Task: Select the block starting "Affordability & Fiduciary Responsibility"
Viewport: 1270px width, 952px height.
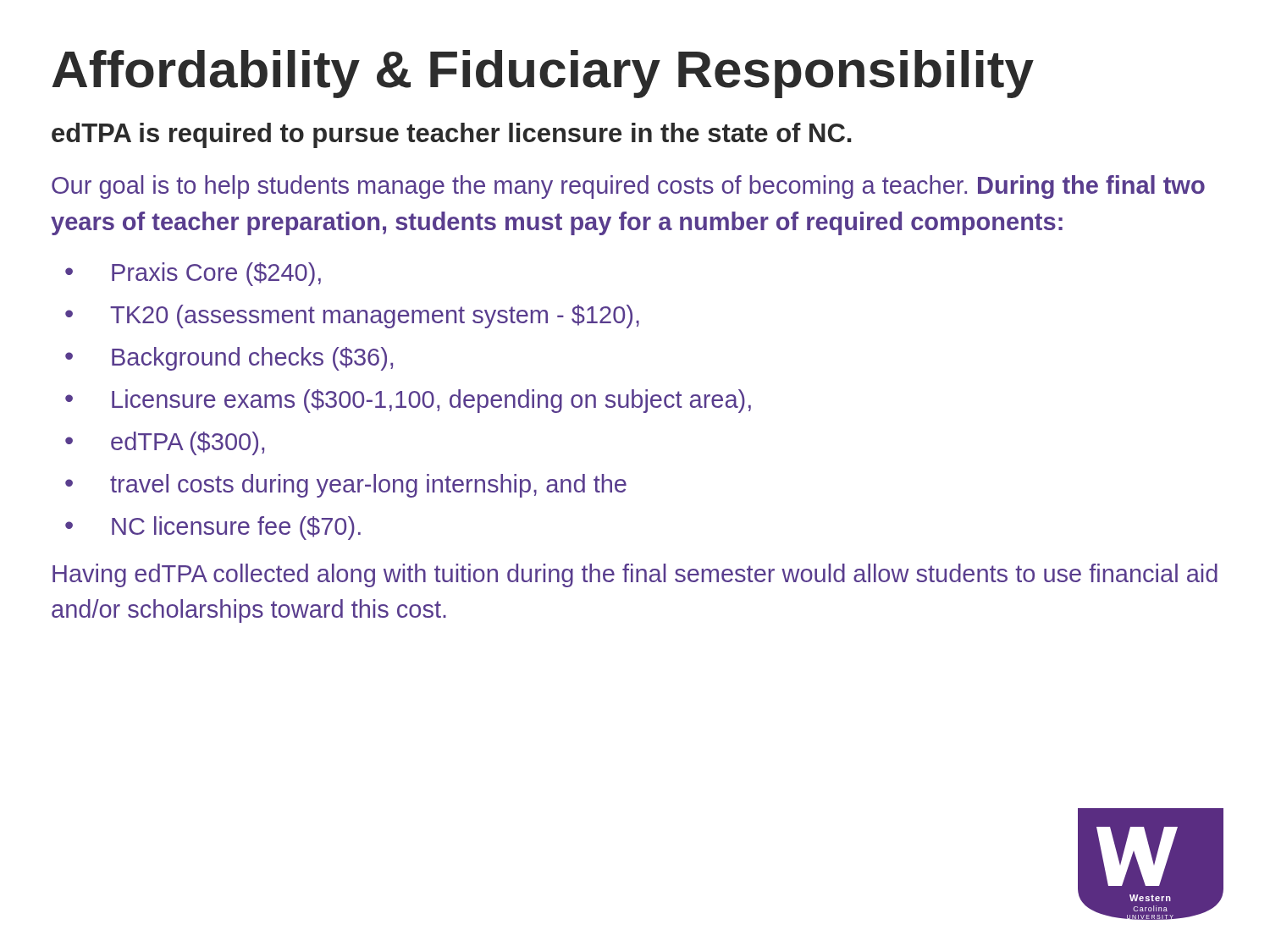Action: pyautogui.click(x=542, y=69)
